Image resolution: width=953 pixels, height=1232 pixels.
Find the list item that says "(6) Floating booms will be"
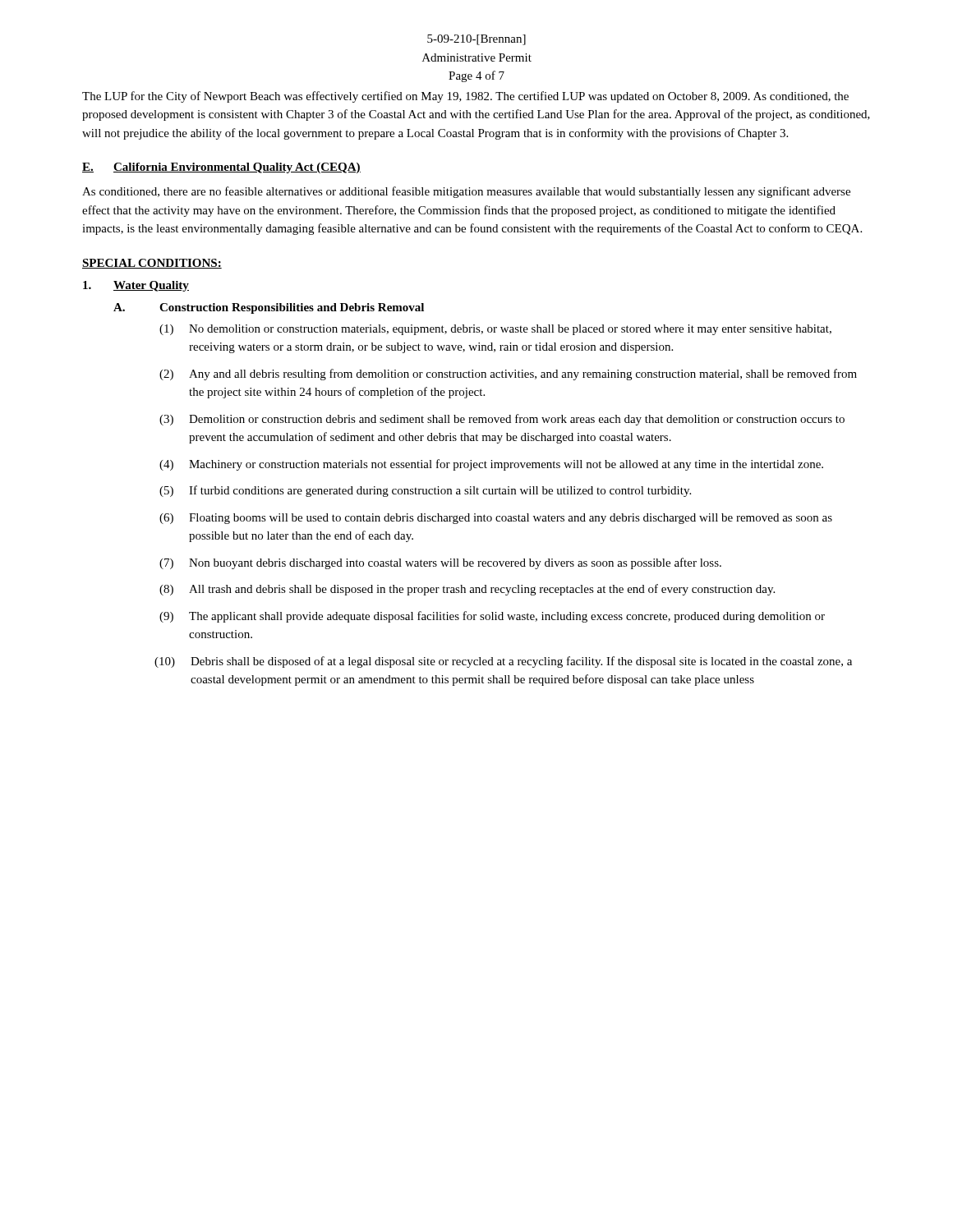coord(515,526)
